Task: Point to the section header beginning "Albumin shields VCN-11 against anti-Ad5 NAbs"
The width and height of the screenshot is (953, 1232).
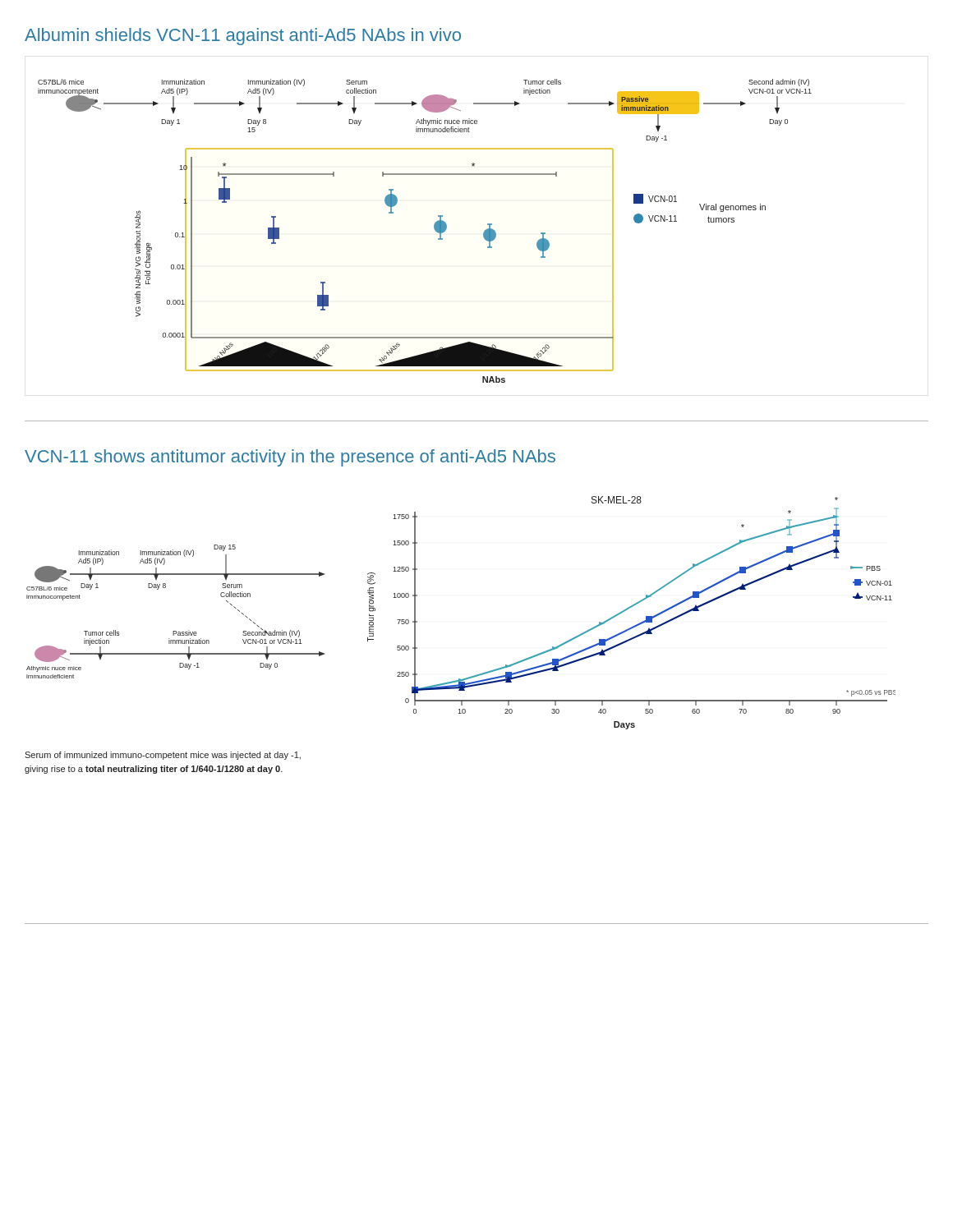Action: [x=243, y=35]
